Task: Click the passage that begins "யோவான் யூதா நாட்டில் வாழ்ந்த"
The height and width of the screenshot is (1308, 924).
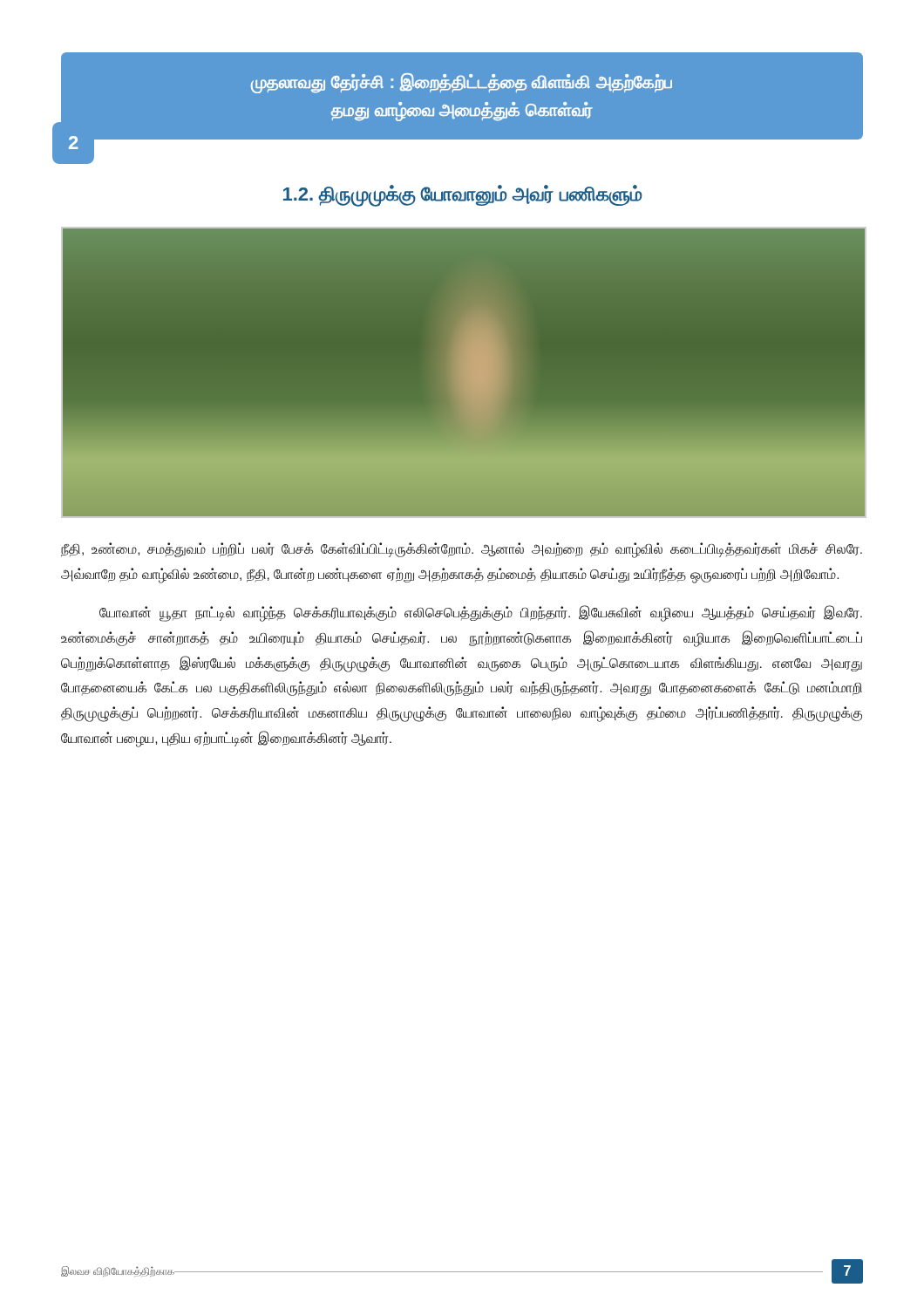Action: coord(462,675)
